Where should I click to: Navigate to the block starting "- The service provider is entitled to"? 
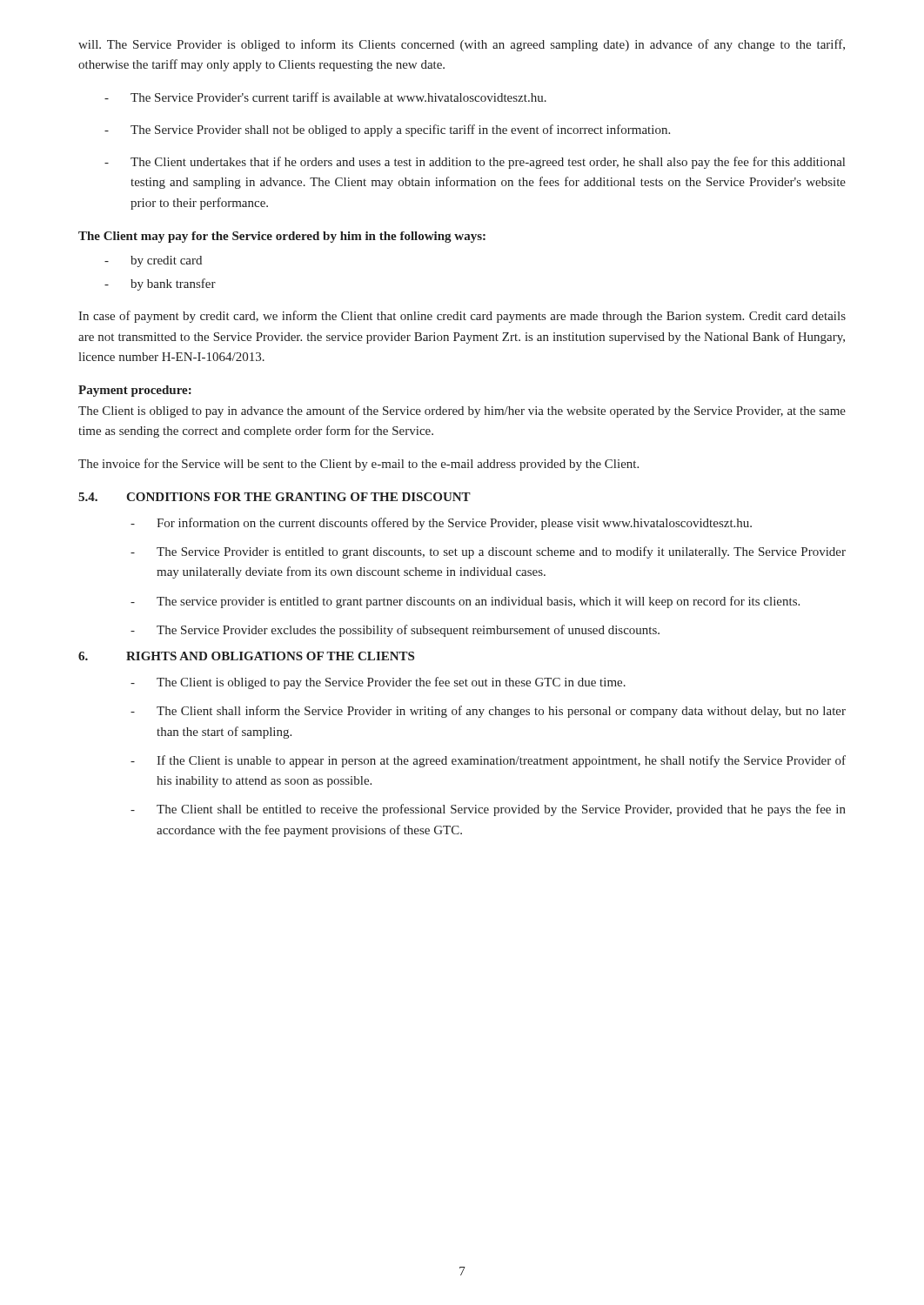coord(488,601)
